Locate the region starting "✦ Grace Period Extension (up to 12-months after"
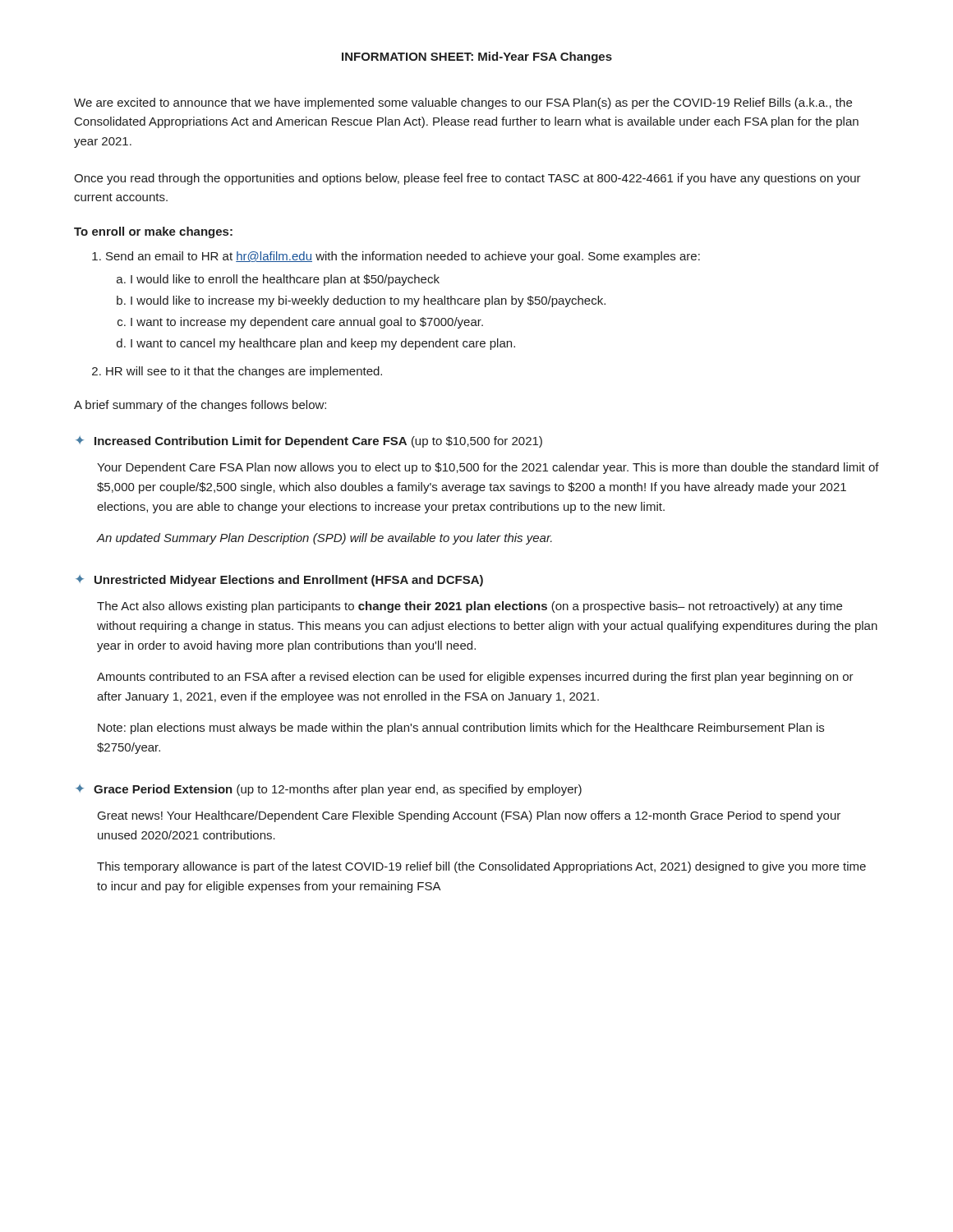953x1232 pixels. pyautogui.click(x=328, y=789)
